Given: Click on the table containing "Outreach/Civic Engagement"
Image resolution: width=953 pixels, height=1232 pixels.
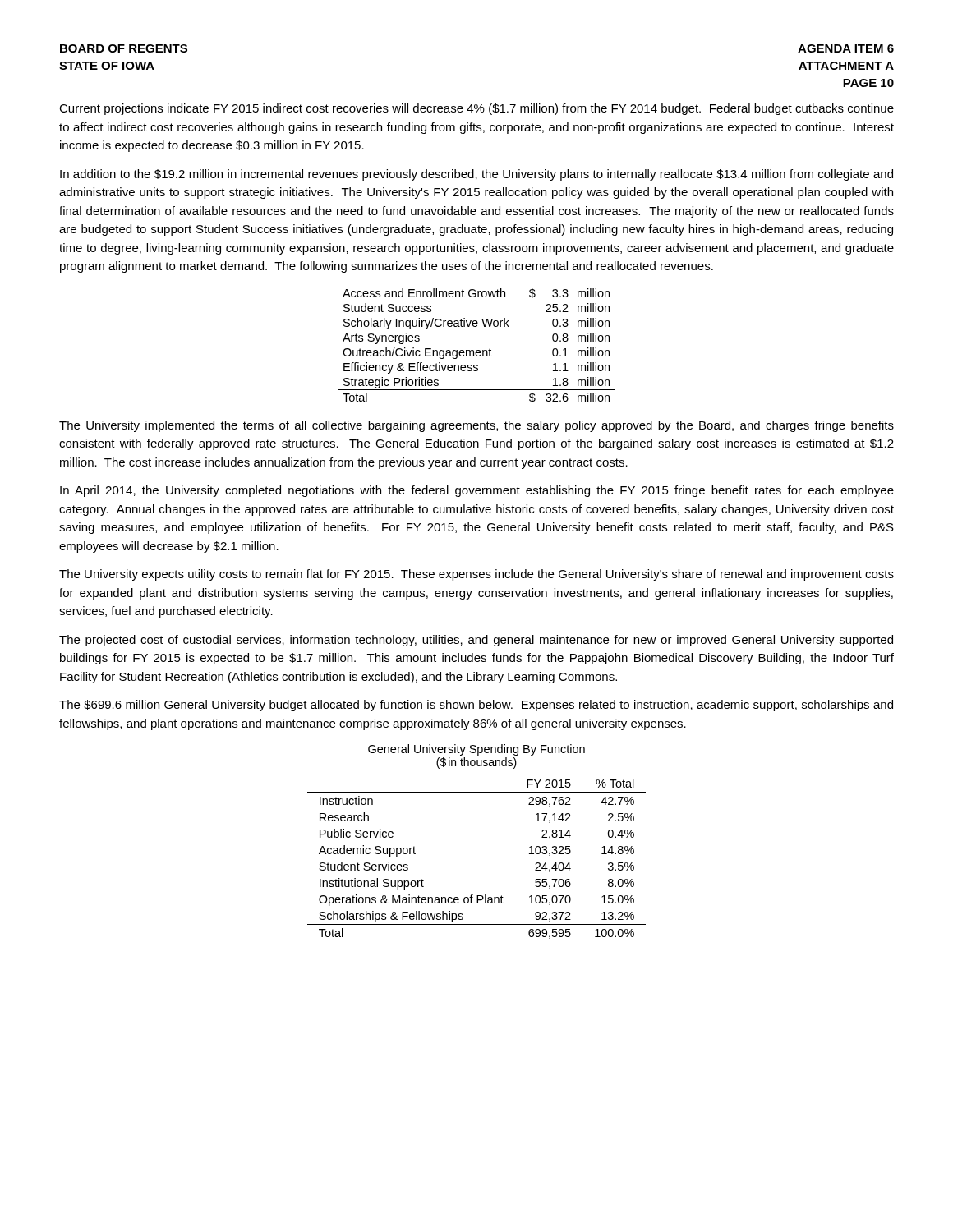Looking at the screenshot, I should tap(476, 345).
